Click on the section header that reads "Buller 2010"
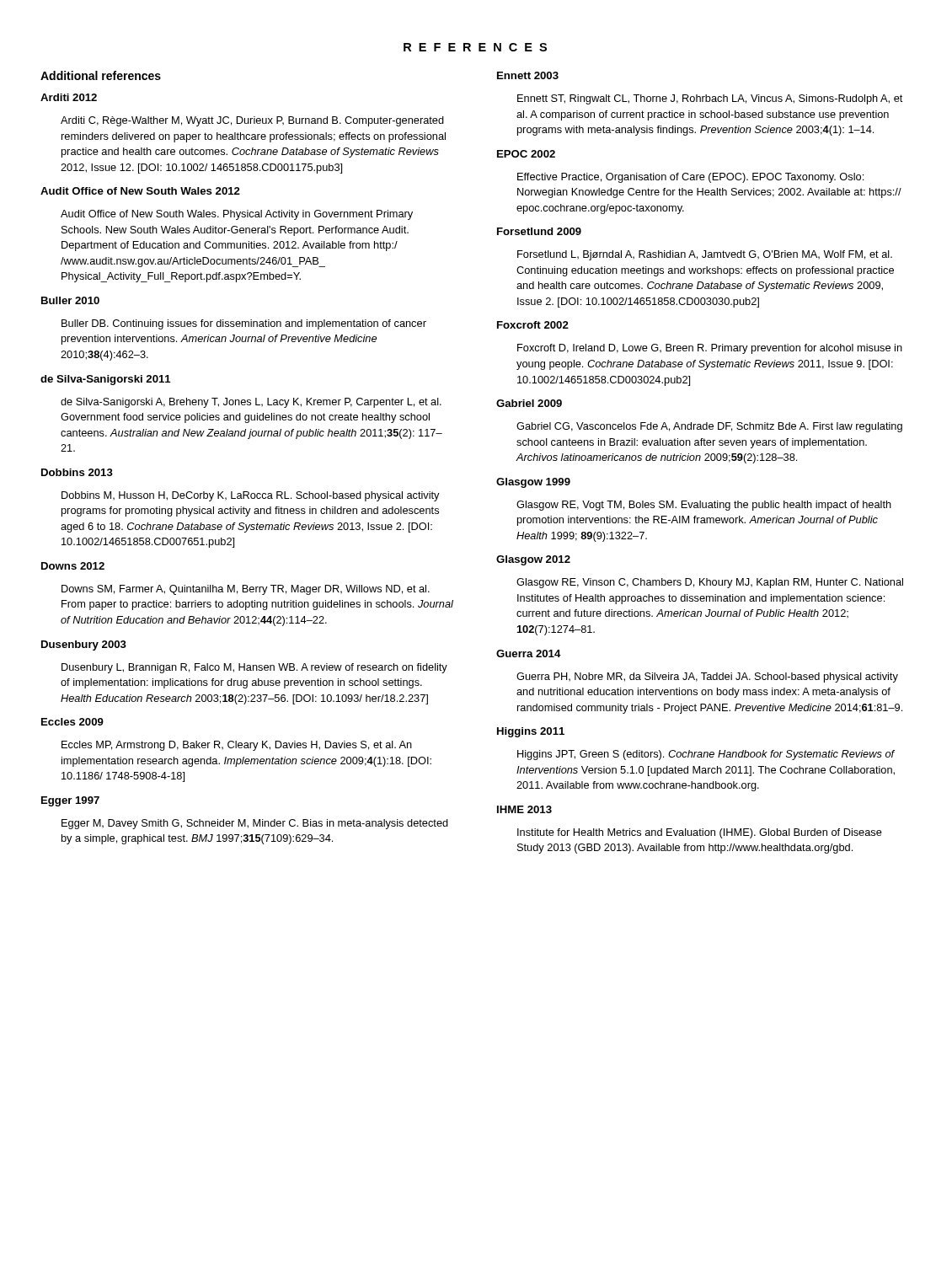Image resolution: width=952 pixels, height=1264 pixels. pyautogui.click(x=70, y=300)
